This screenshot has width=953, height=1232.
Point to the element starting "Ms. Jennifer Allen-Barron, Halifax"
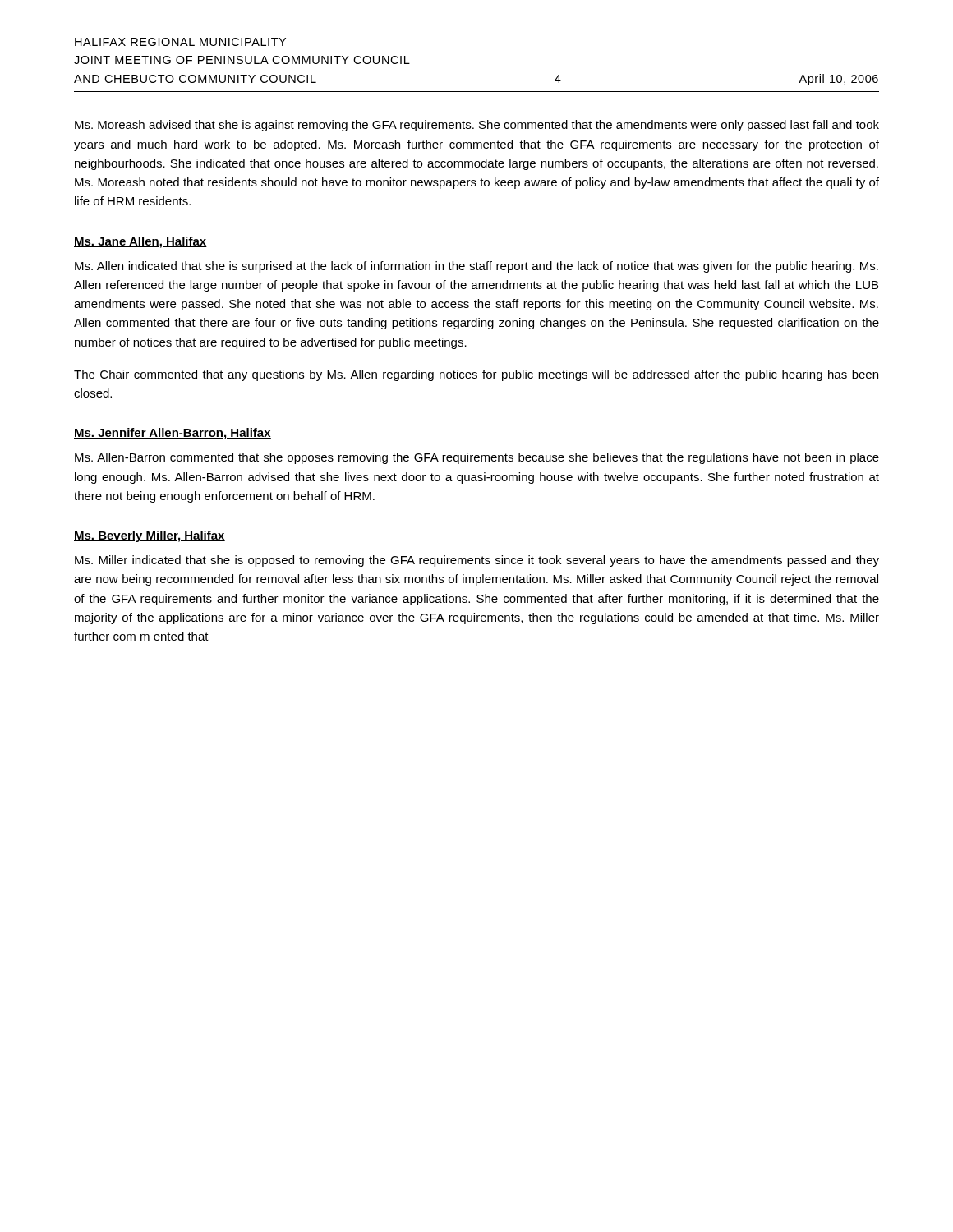pos(172,433)
